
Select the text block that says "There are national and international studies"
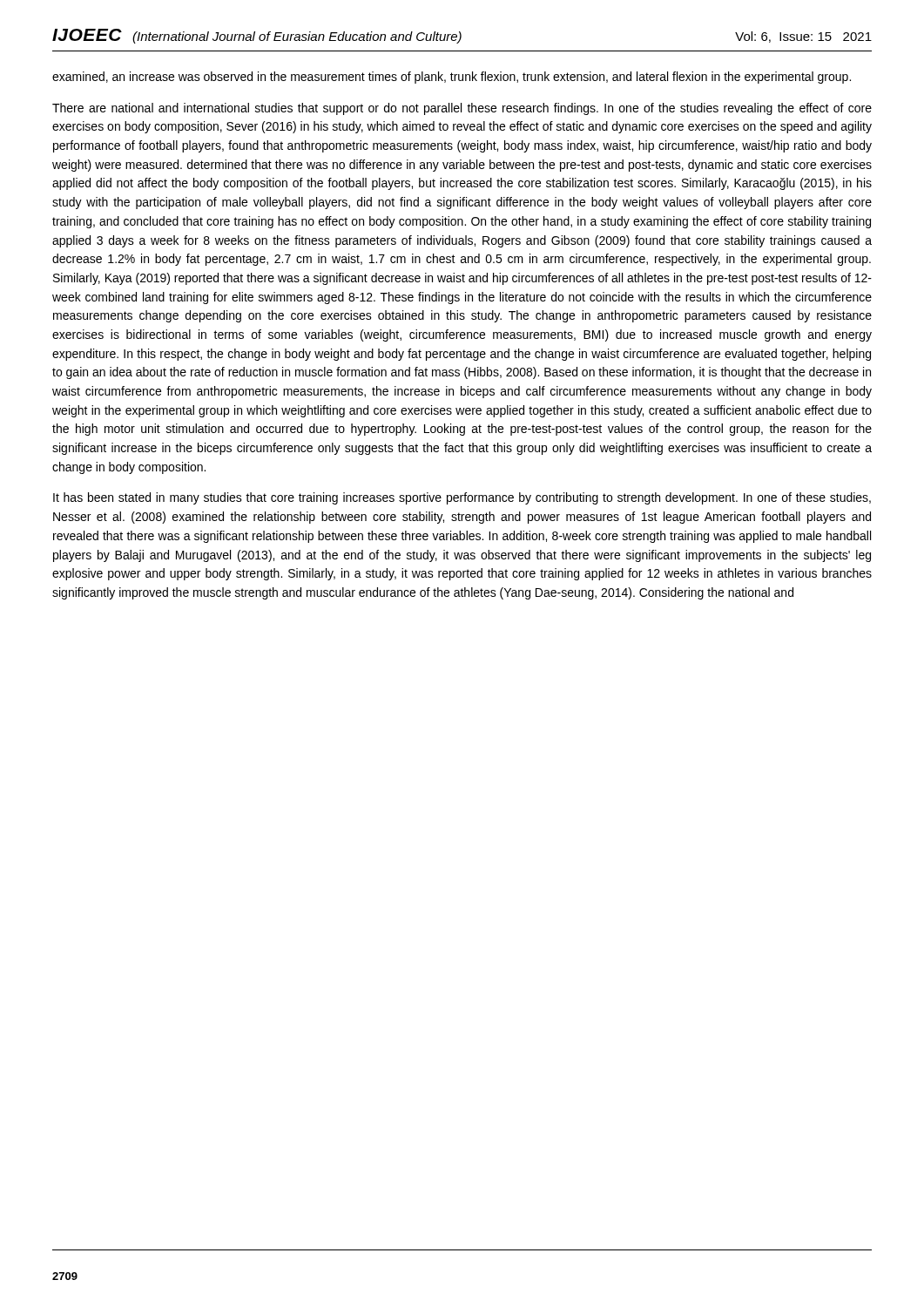click(x=462, y=287)
